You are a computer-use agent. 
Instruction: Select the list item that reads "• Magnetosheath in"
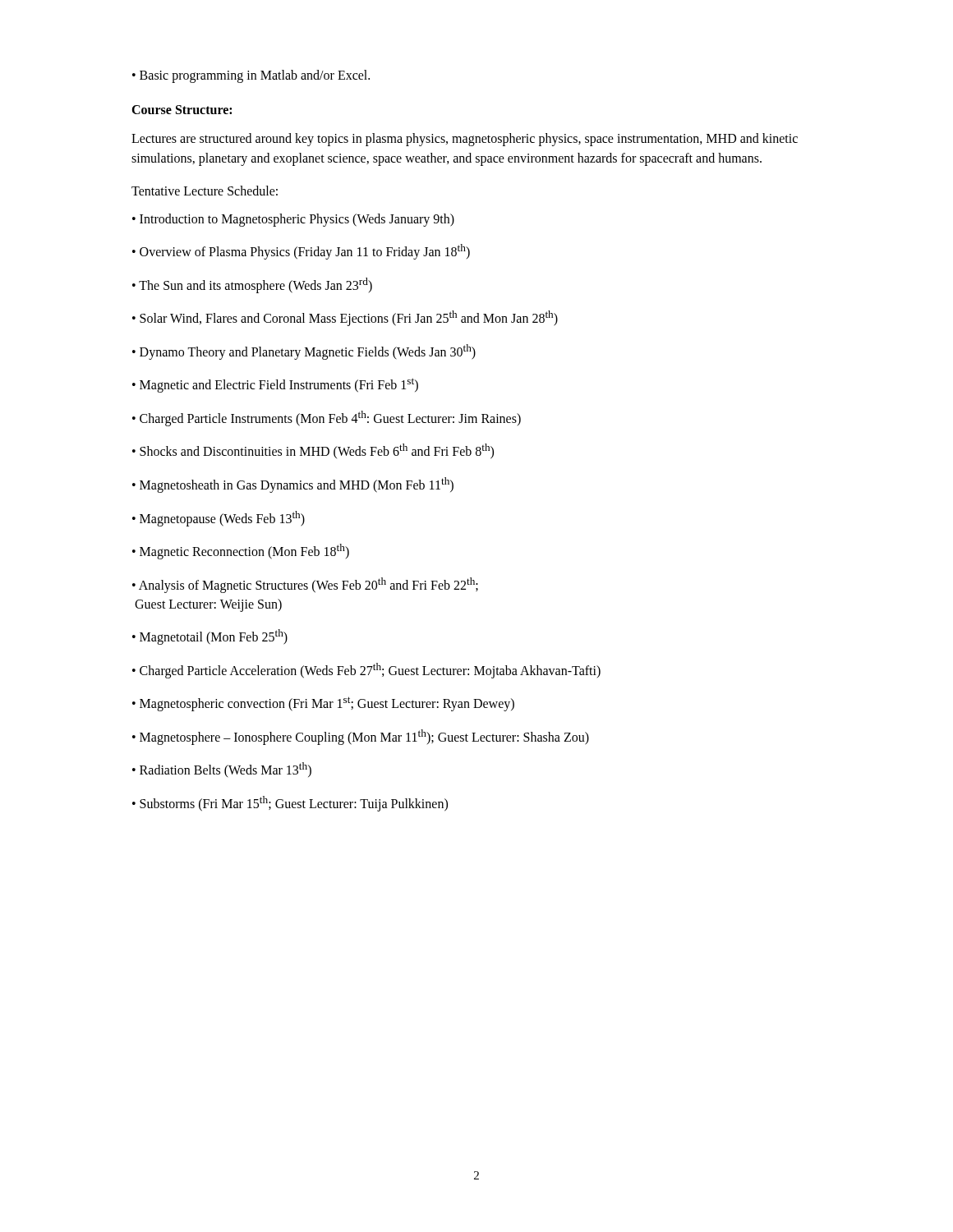(x=293, y=483)
